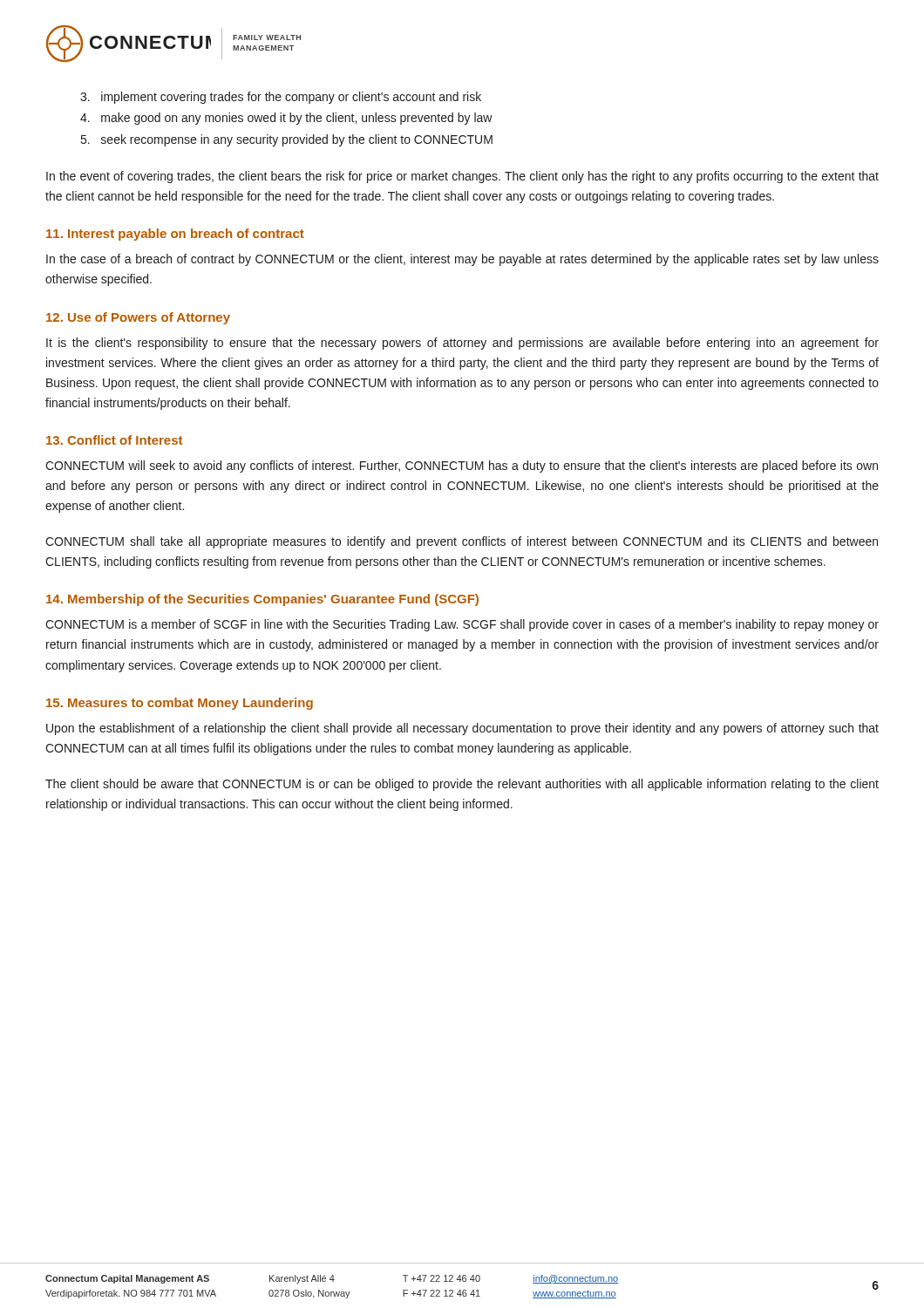This screenshot has width=924, height=1308.
Task: Select the block starting "5. seek recompense in any"
Action: 287,139
